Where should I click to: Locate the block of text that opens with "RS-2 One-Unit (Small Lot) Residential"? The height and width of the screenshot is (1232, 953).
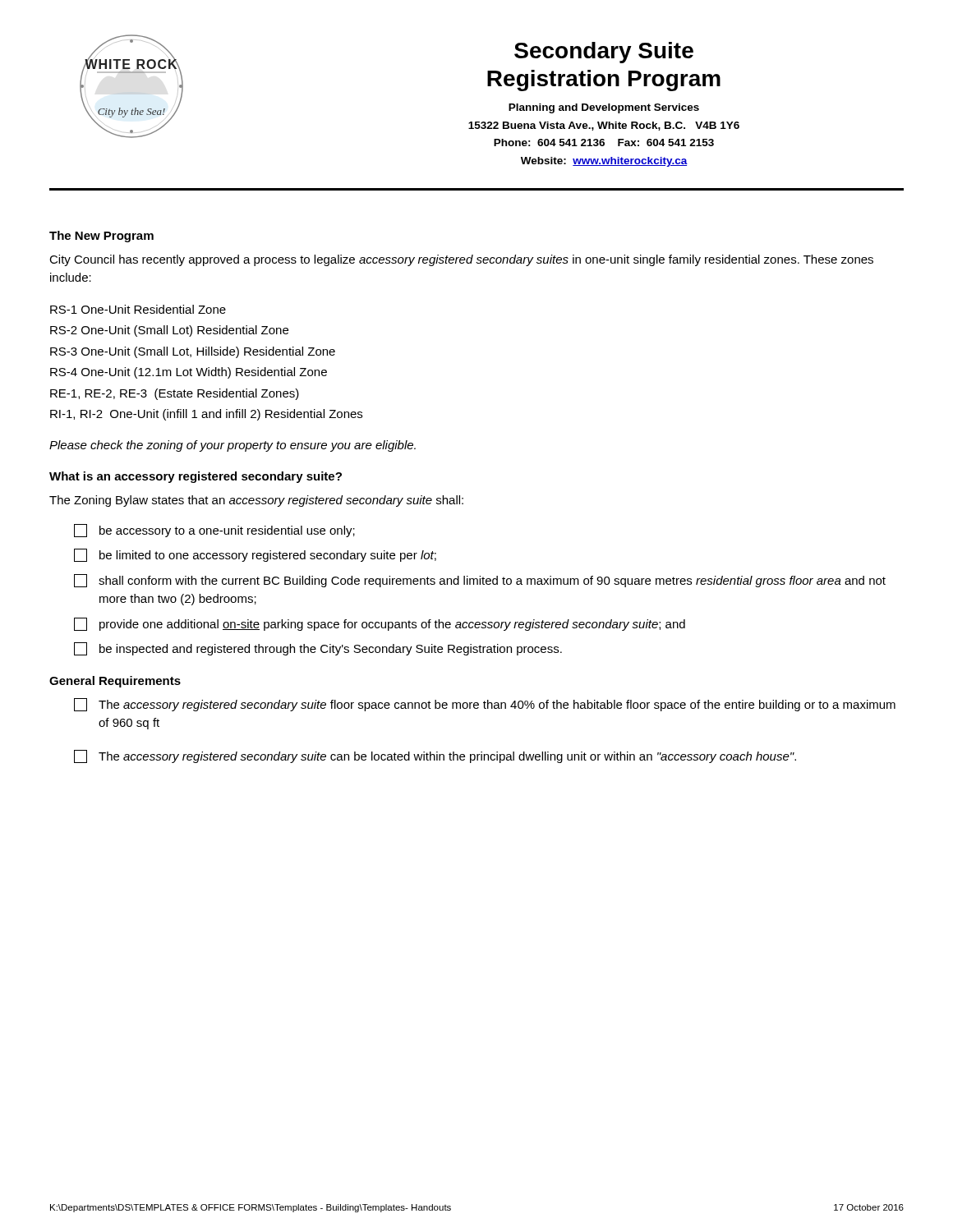(x=169, y=330)
